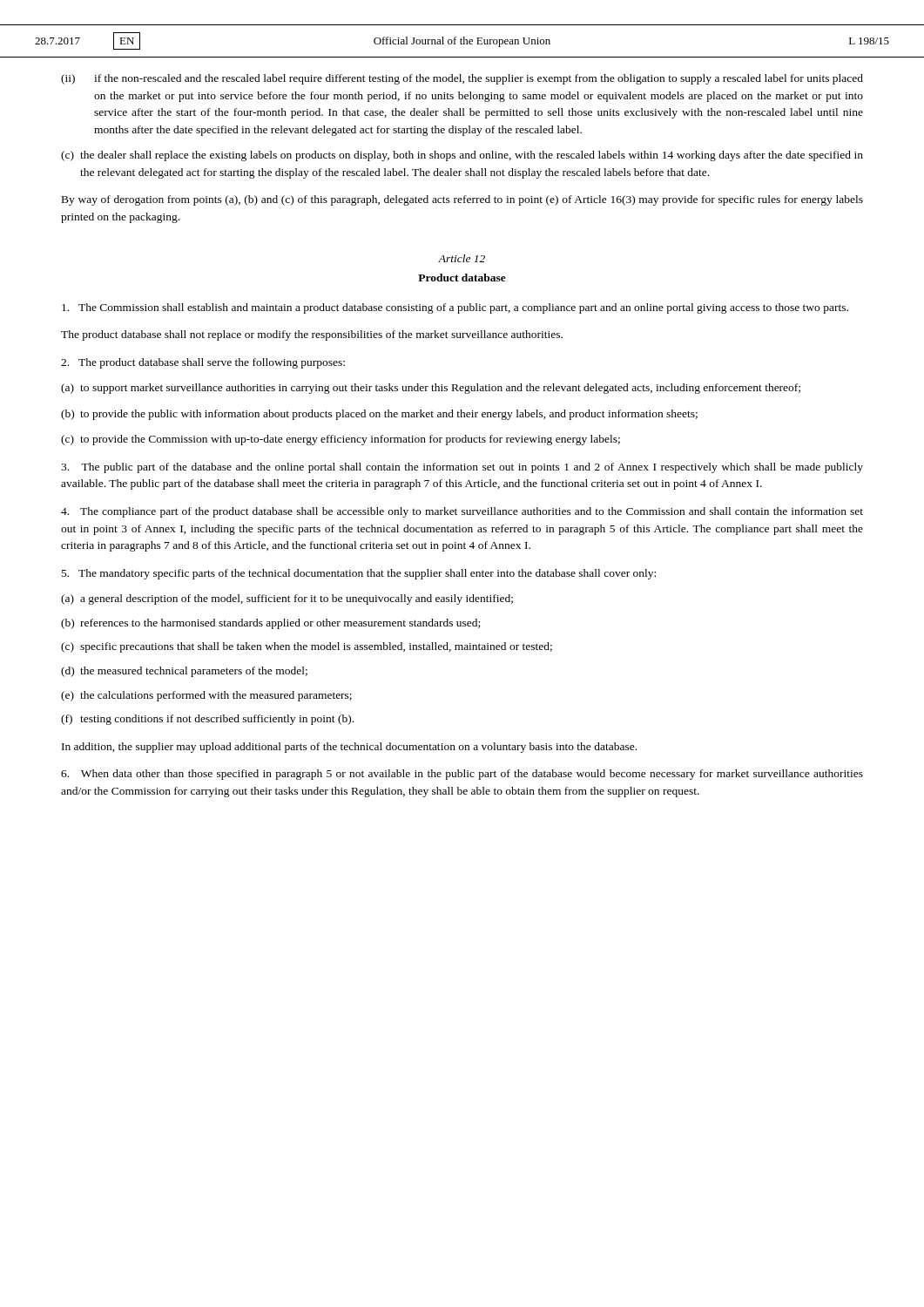Click on the text block with the text "In addition, the supplier may"
This screenshot has height=1307, width=924.
[349, 746]
